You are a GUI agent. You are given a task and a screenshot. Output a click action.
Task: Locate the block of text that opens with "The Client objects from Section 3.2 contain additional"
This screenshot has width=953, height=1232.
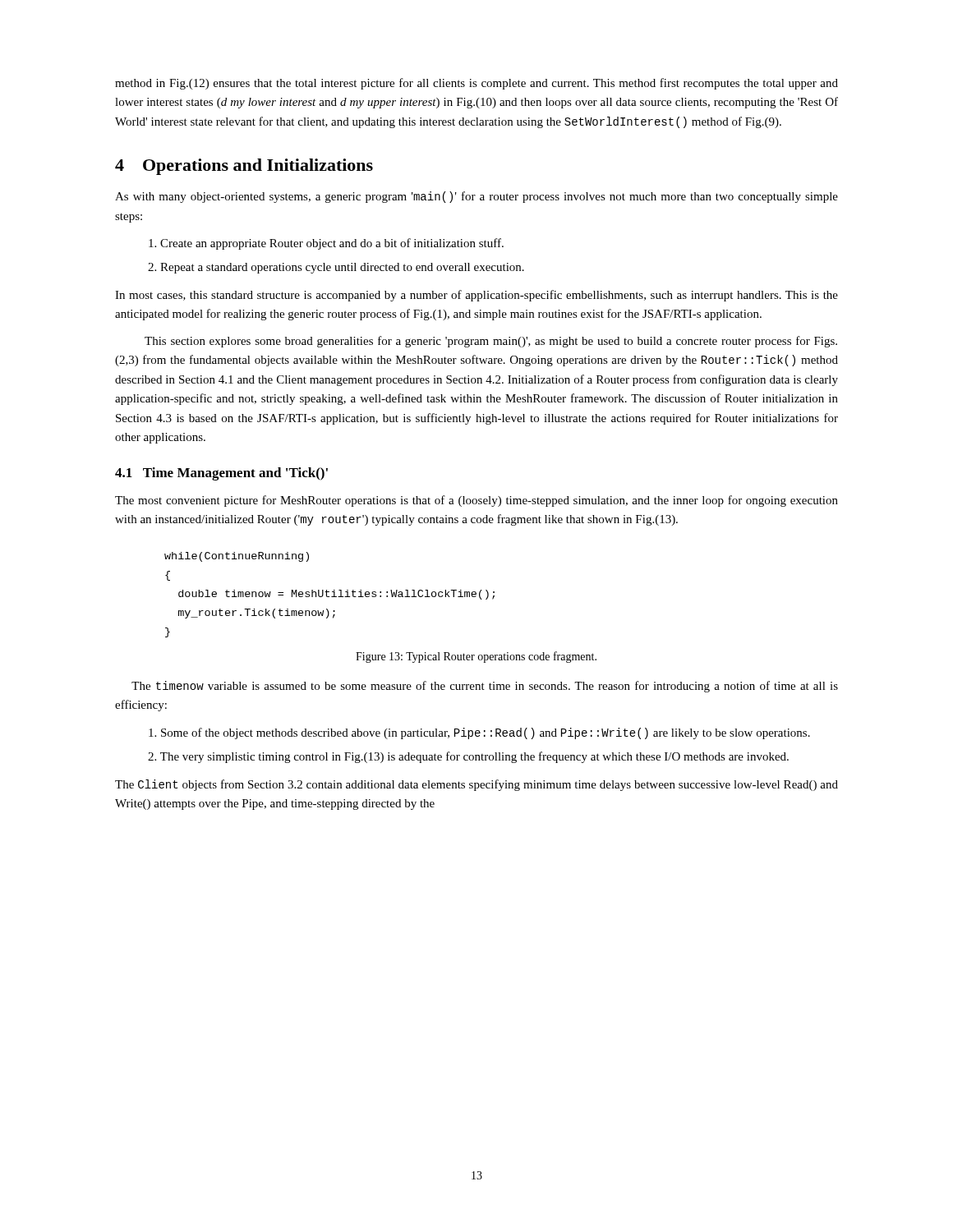(476, 794)
